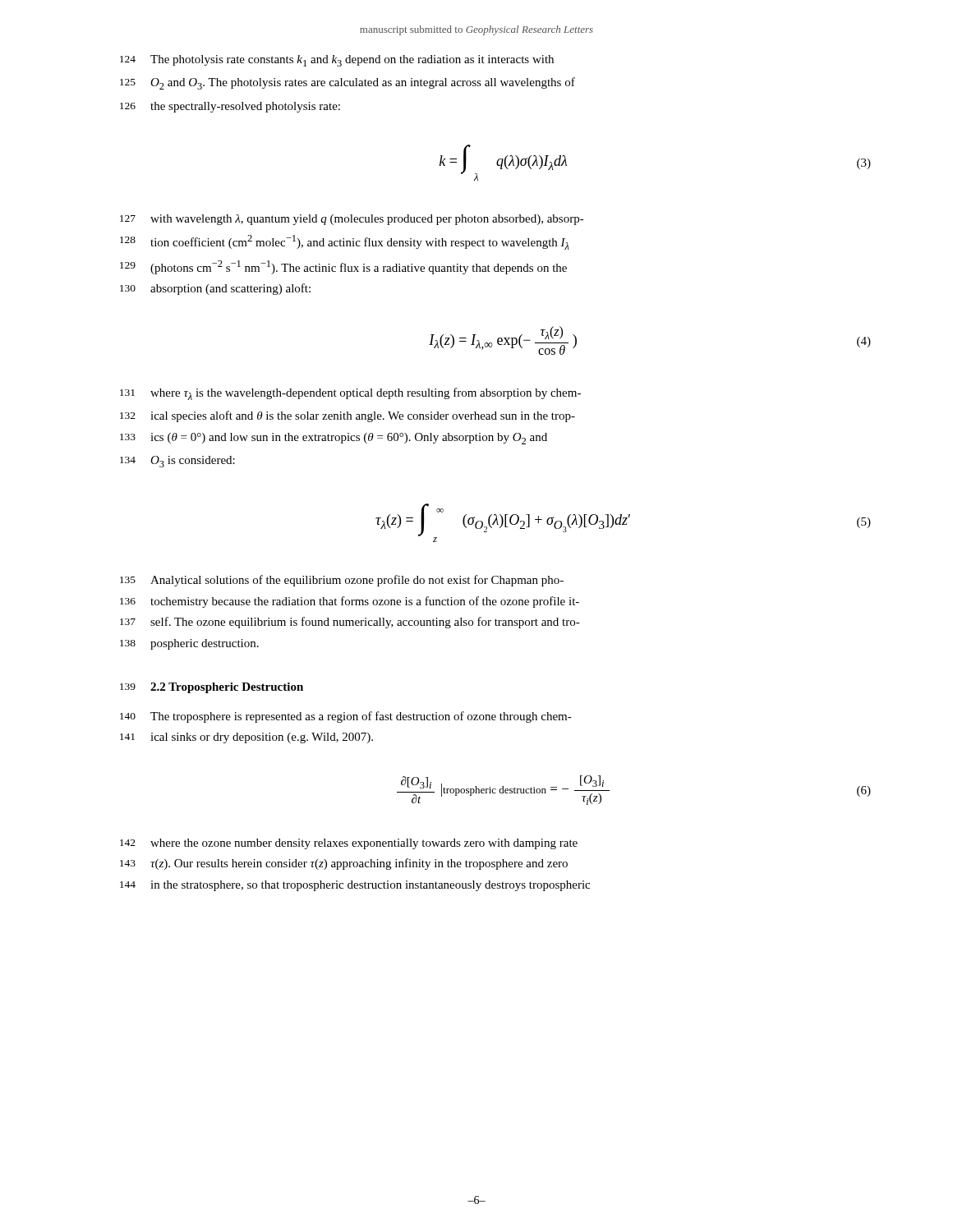This screenshot has height=1232, width=953.
Task: Locate the text starting "134 O3 is considered:"
Action: tap(177, 462)
